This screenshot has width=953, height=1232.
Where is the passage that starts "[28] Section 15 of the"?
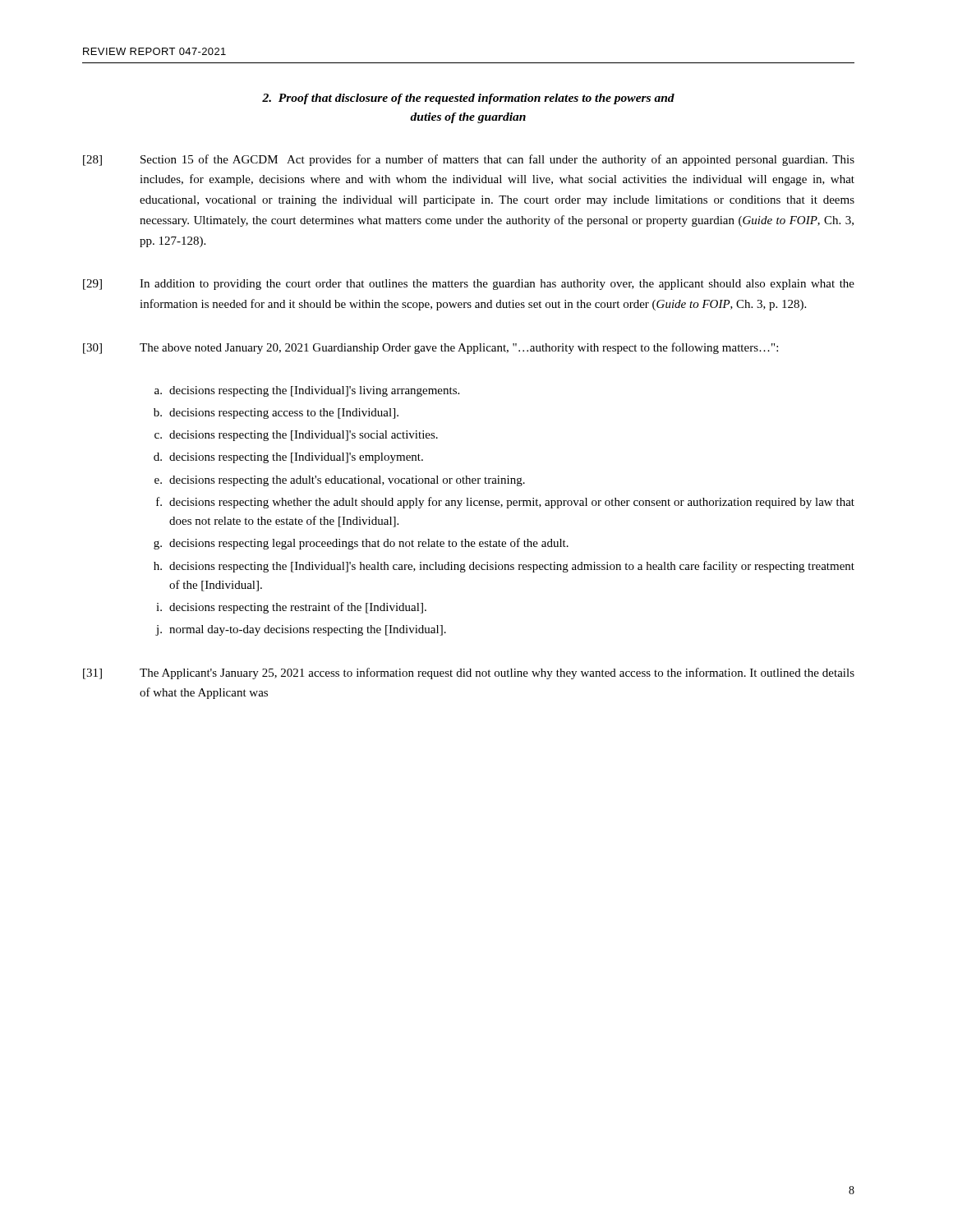pyautogui.click(x=468, y=200)
